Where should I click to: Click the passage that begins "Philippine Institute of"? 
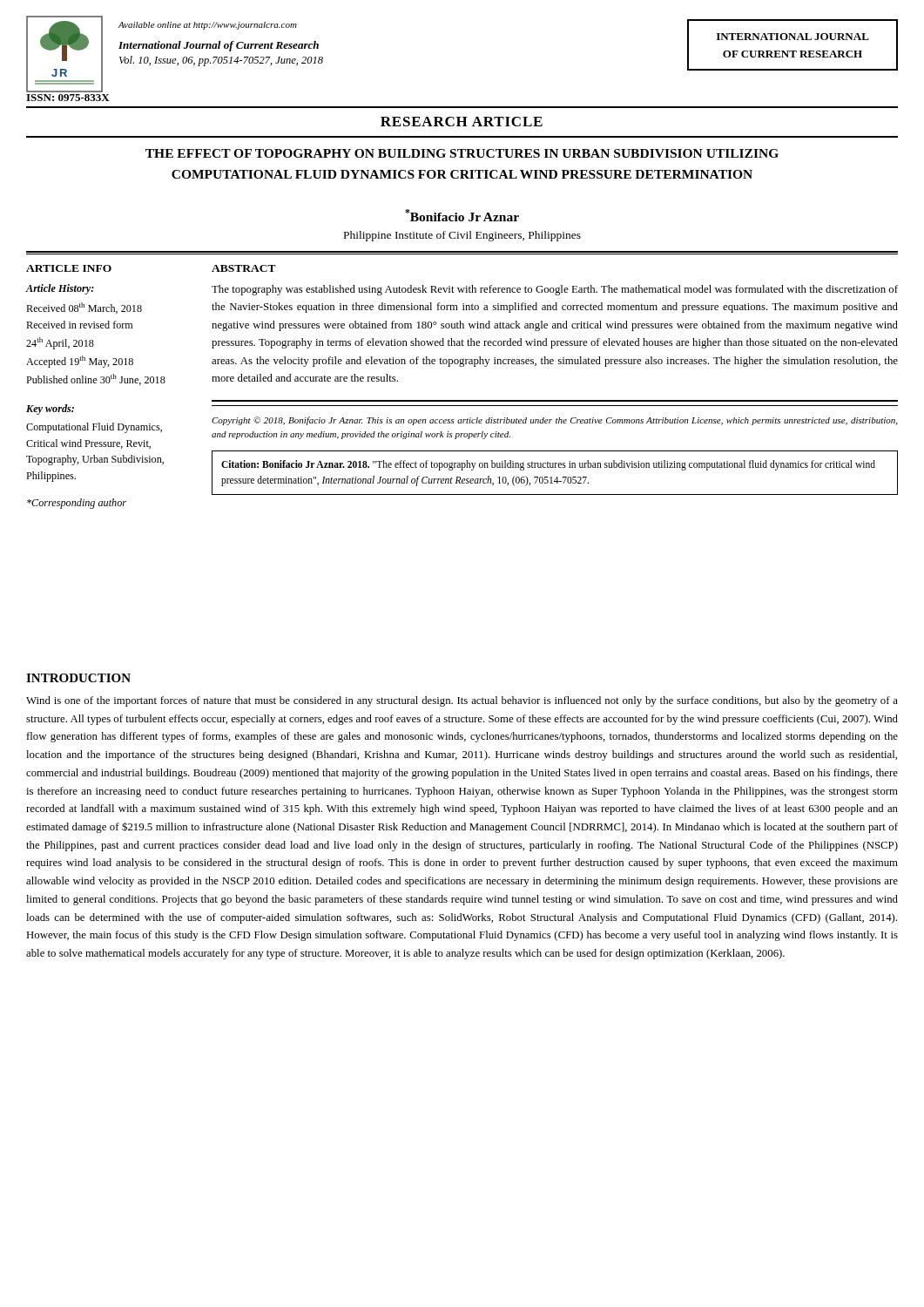[x=462, y=235]
